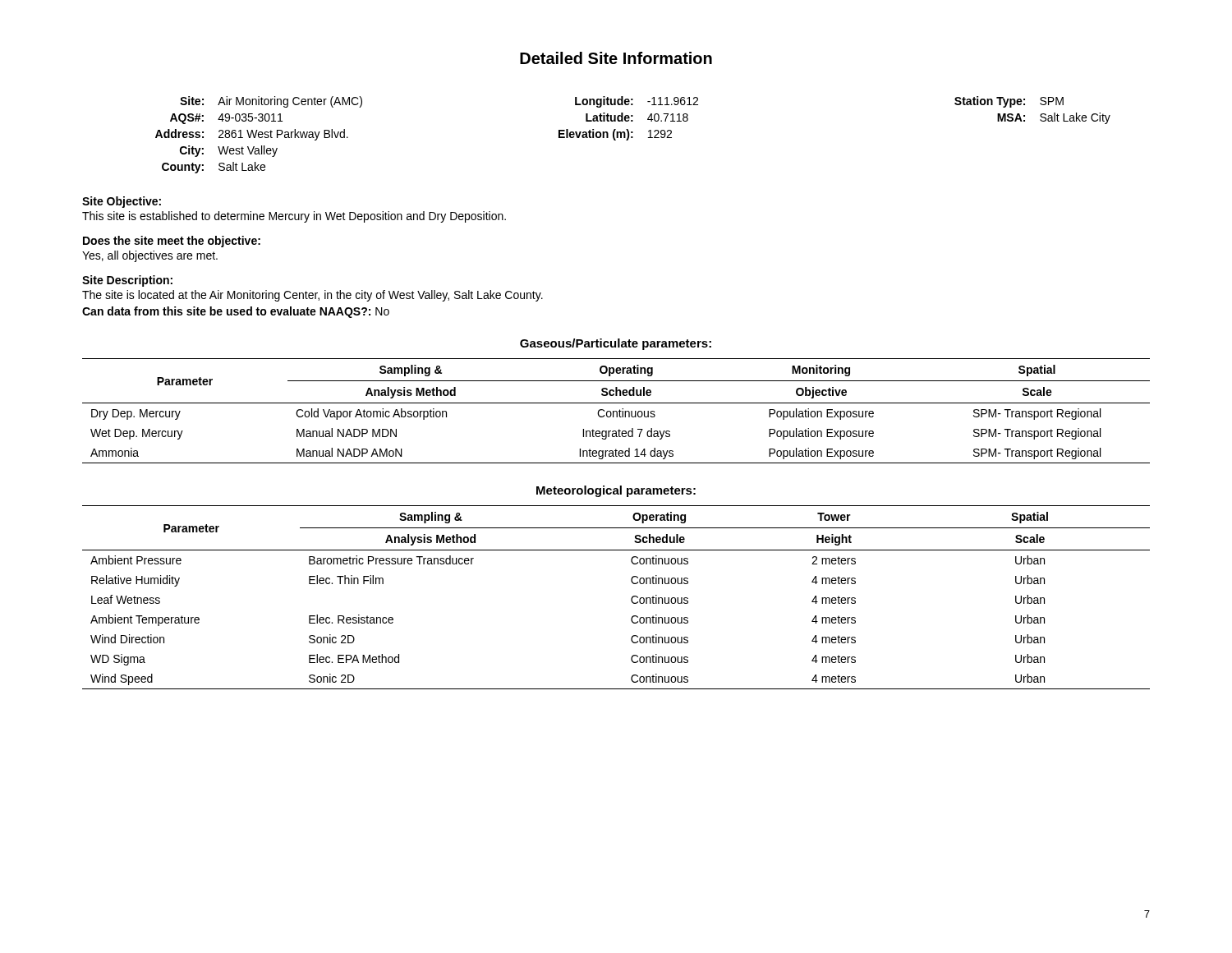This screenshot has width=1232, height=953.
Task: Find "Meteorological parameters:" on this page
Action: 616,490
